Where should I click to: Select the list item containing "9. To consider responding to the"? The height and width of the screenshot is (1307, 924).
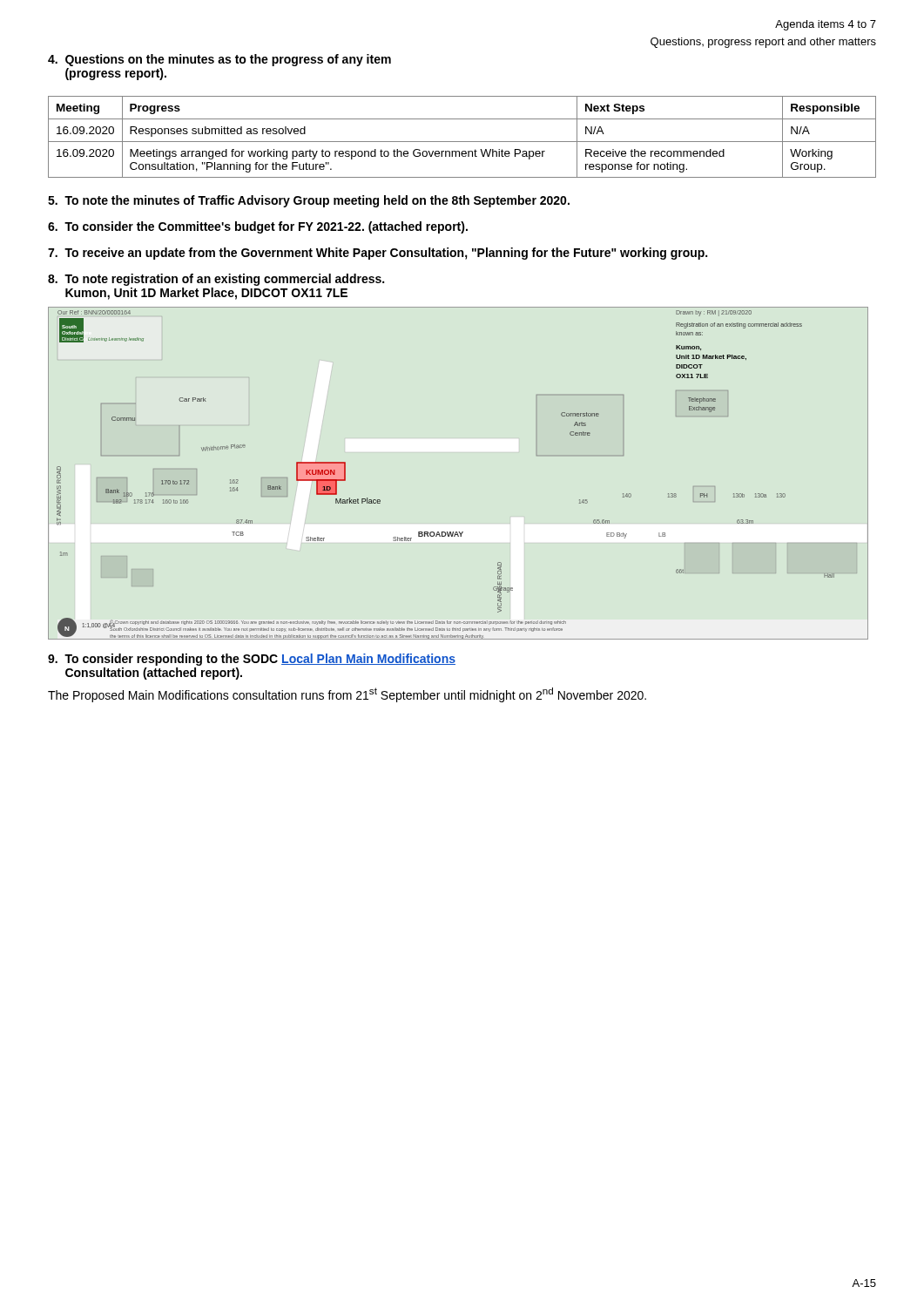coord(462,666)
